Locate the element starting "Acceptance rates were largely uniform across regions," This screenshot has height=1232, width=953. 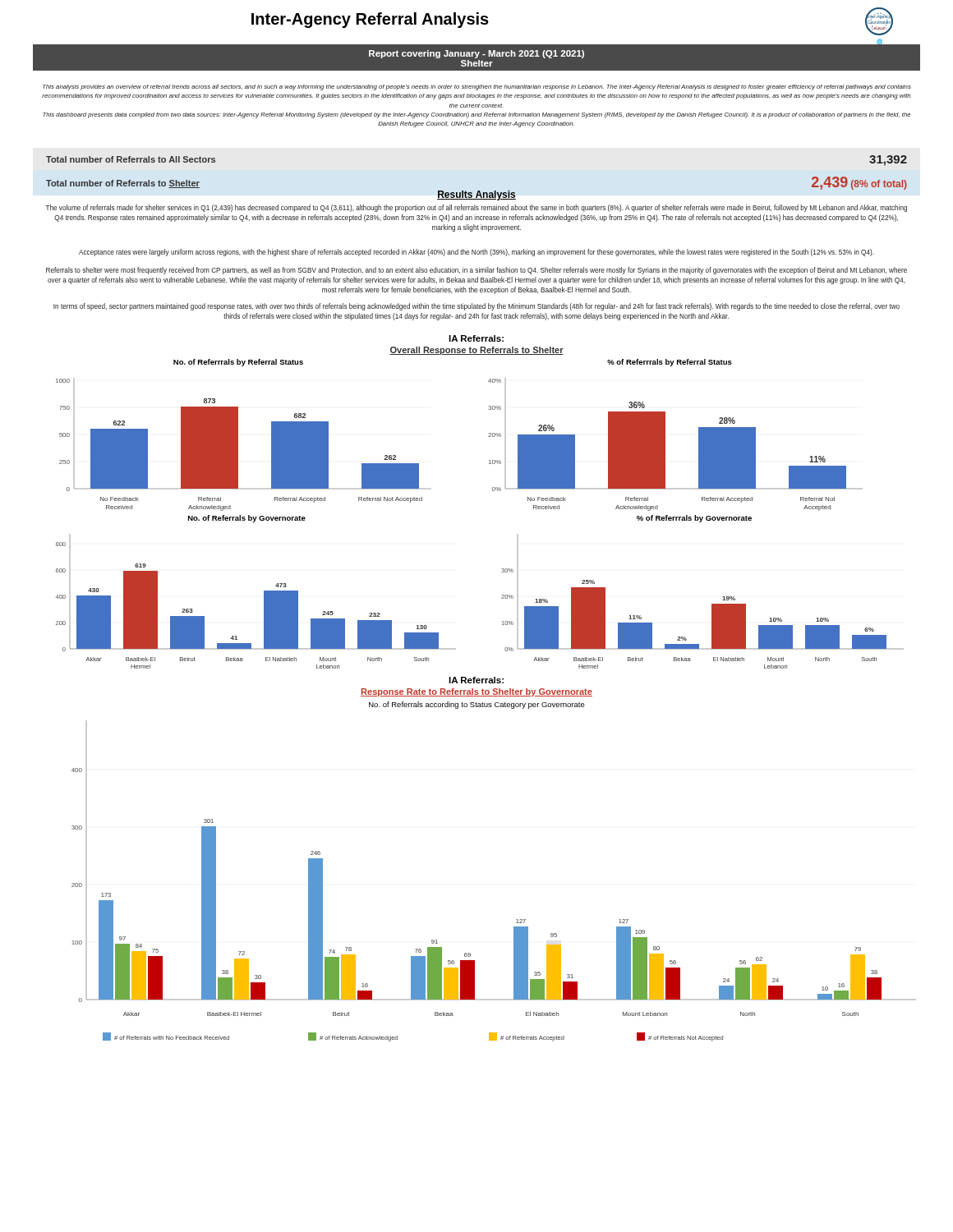[x=476, y=253]
